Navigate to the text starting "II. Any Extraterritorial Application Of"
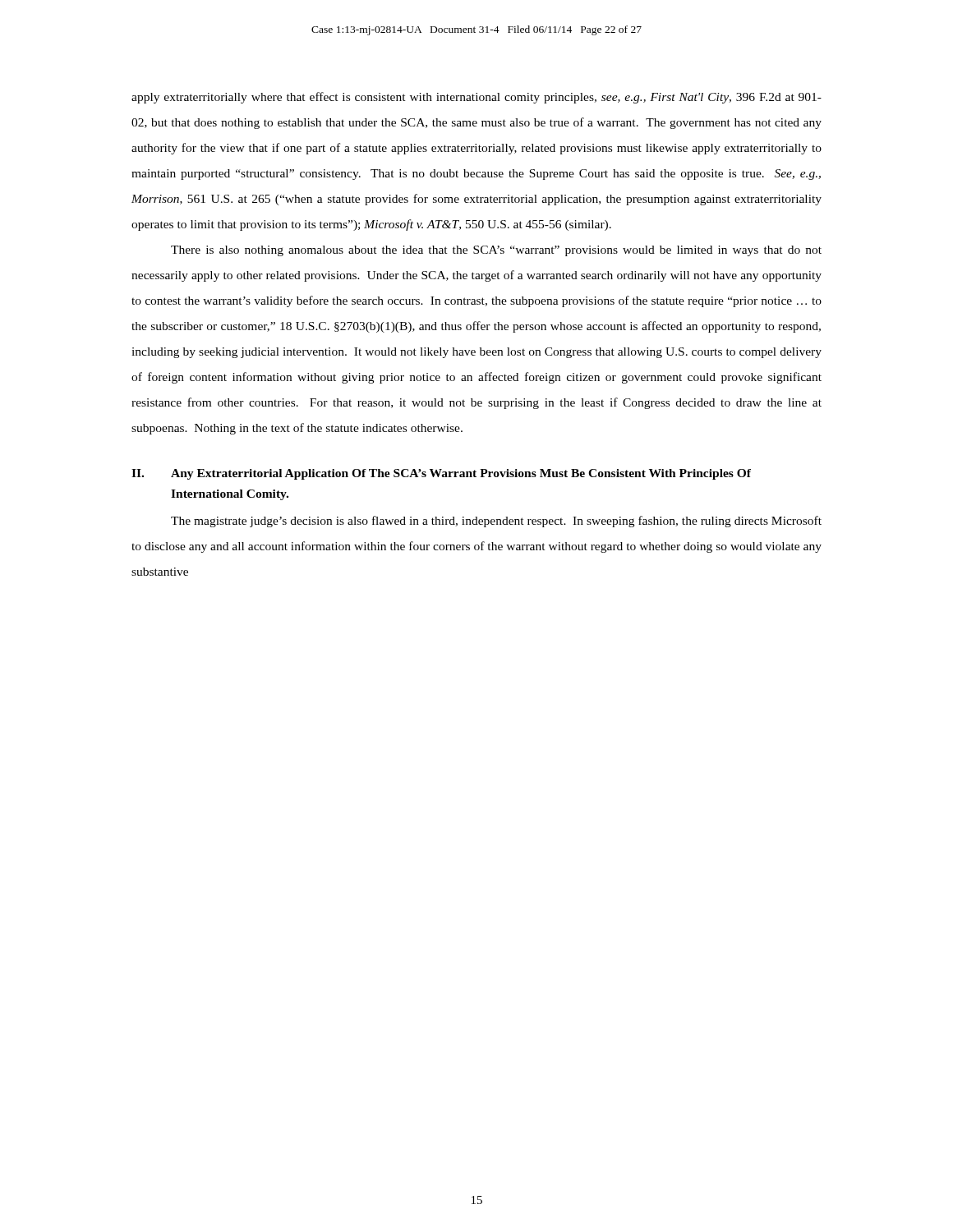Image resolution: width=953 pixels, height=1232 pixels. coord(476,484)
